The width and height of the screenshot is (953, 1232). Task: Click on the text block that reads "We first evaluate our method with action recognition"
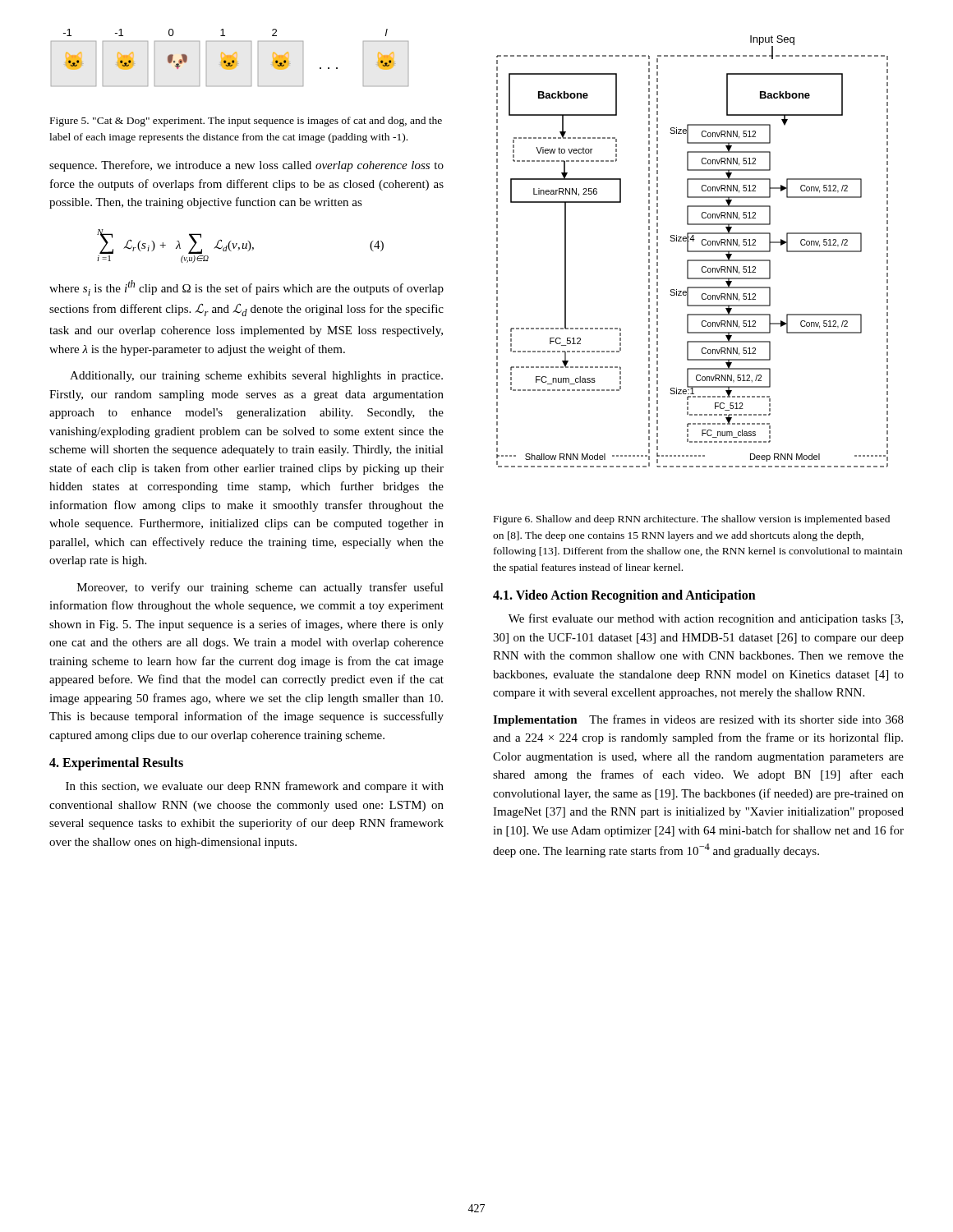pos(698,656)
